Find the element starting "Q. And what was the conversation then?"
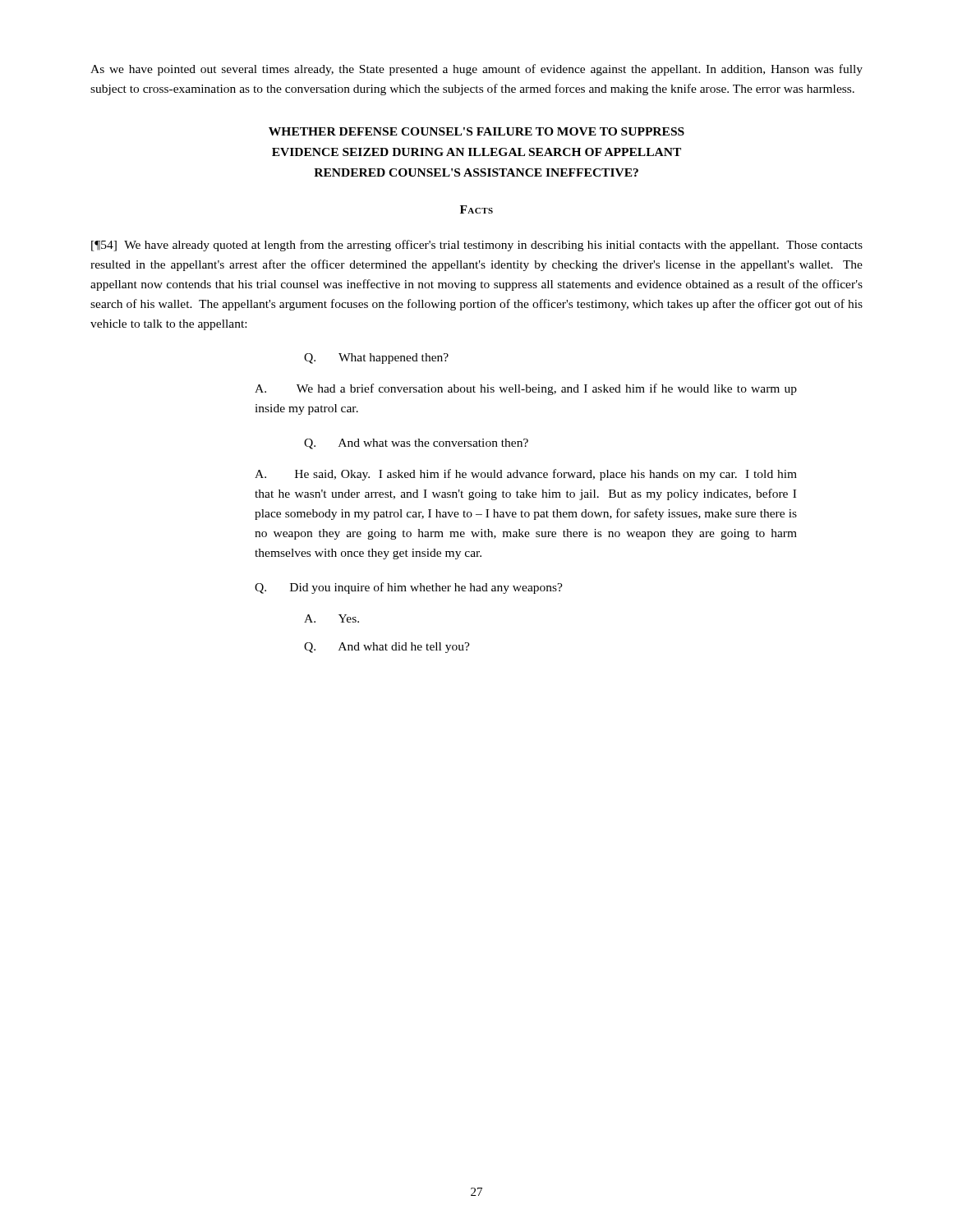 point(416,442)
